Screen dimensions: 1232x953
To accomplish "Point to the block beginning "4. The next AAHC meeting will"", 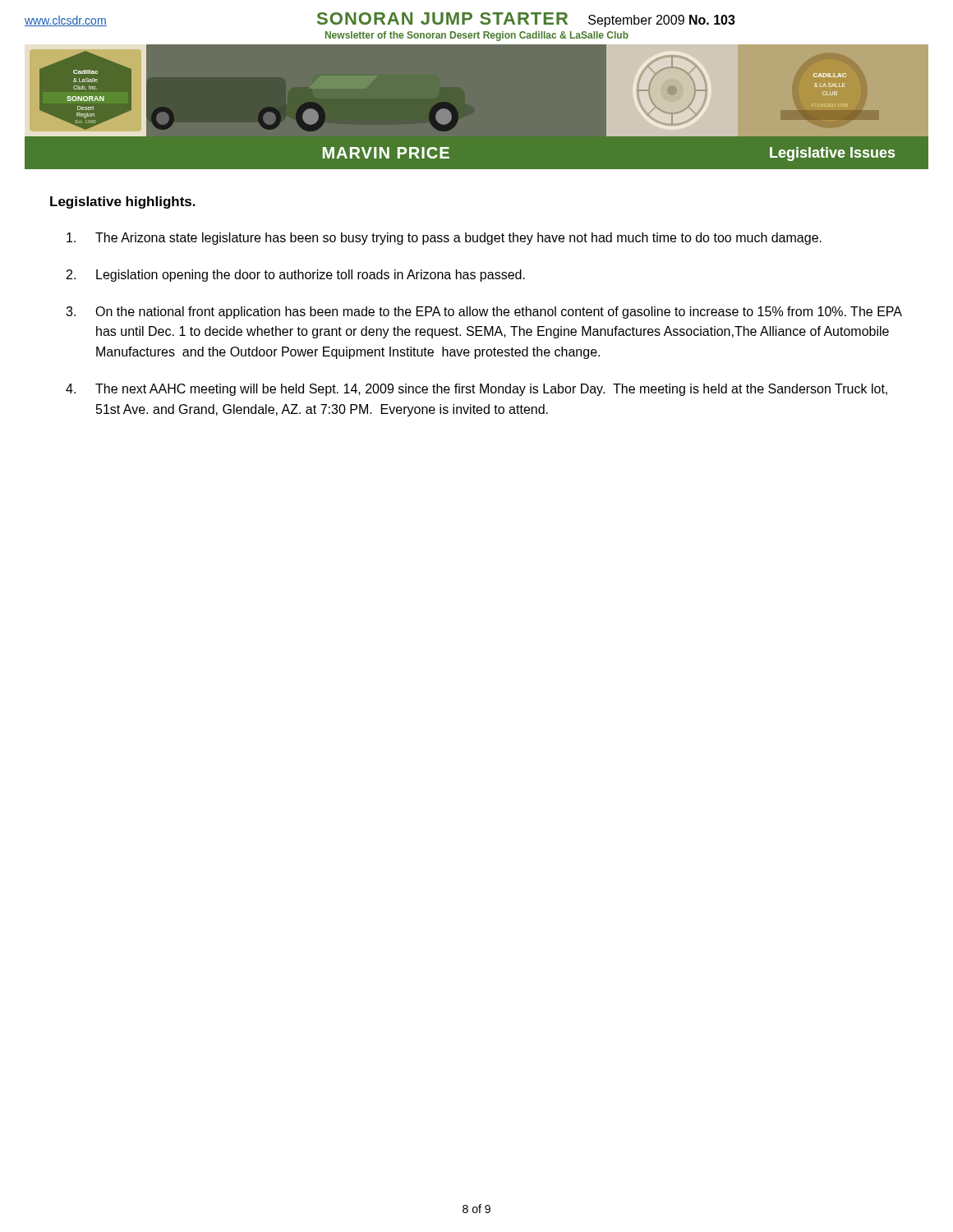I will click(485, 400).
